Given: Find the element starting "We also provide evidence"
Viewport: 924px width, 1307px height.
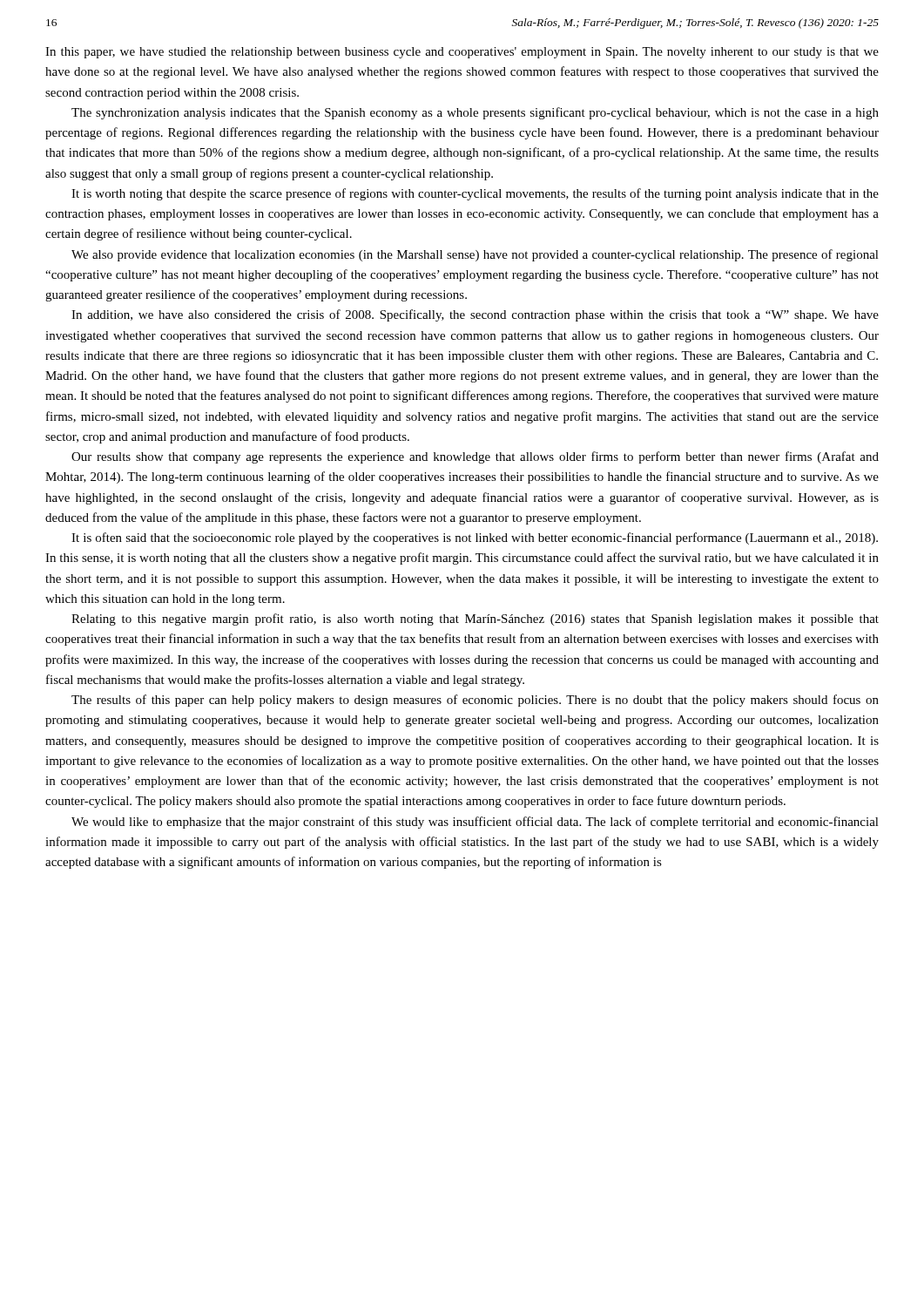Looking at the screenshot, I should point(462,275).
